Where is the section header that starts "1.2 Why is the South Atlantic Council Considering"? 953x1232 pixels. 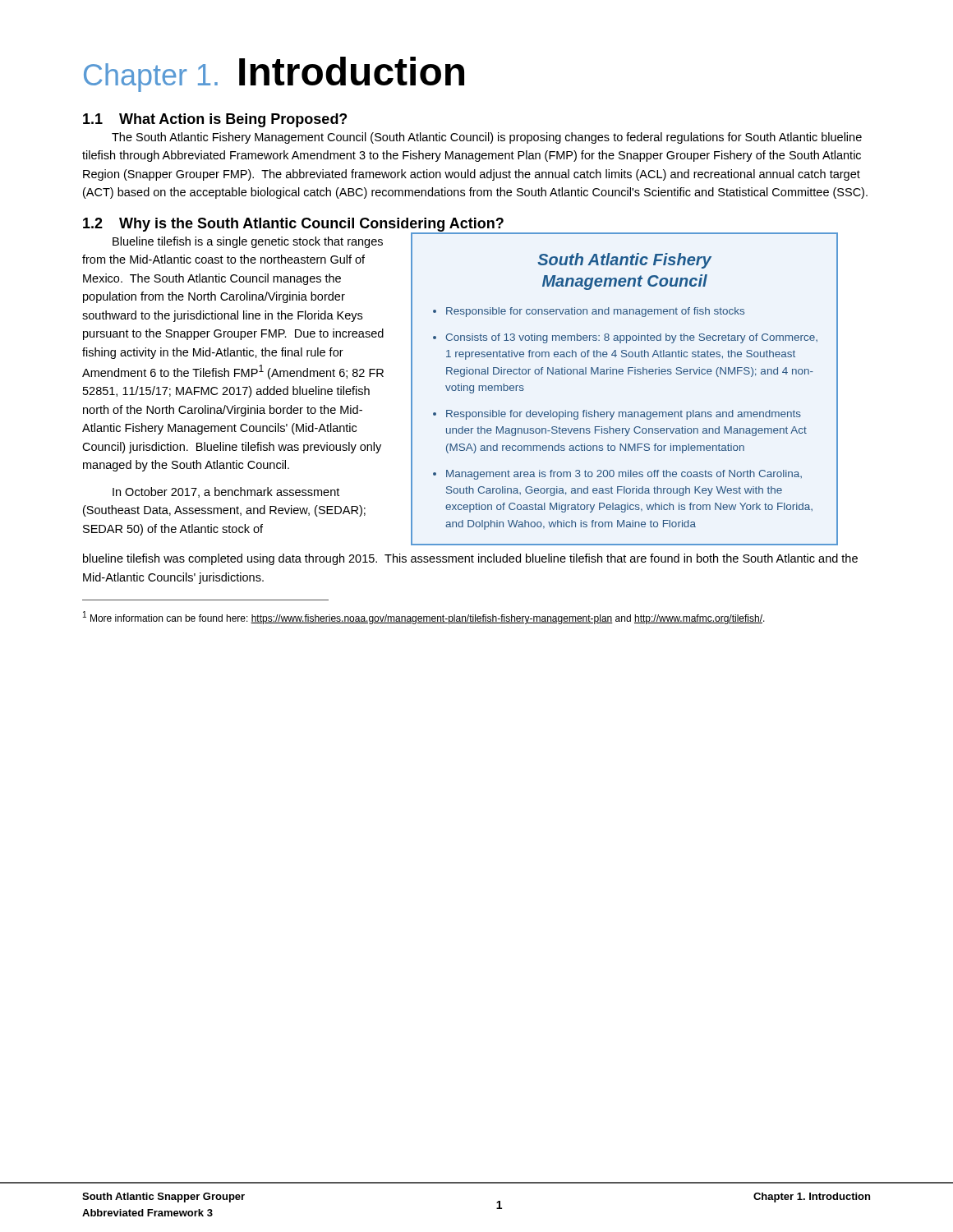point(293,223)
